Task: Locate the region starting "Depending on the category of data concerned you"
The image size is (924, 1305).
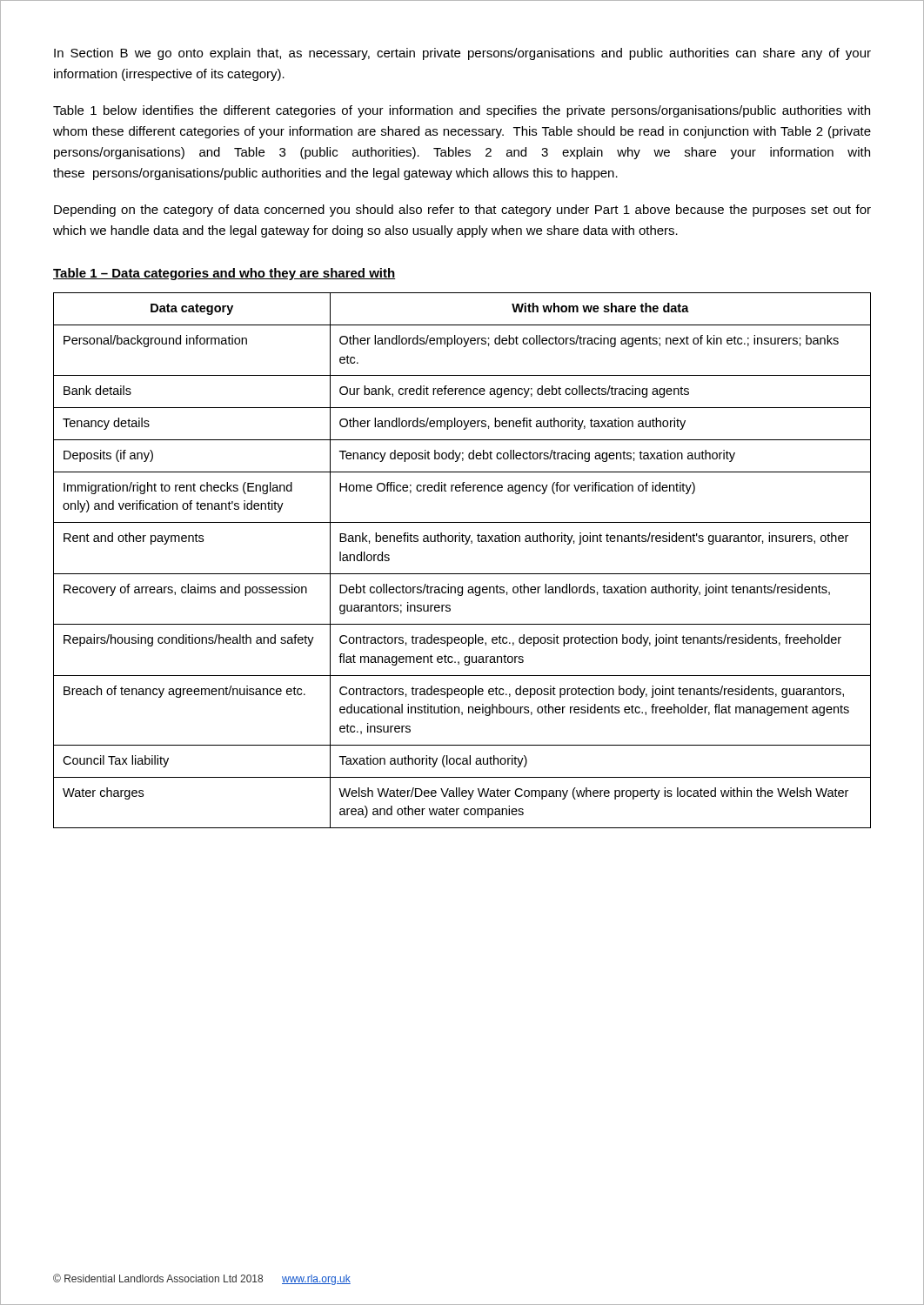Action: pyautogui.click(x=462, y=220)
